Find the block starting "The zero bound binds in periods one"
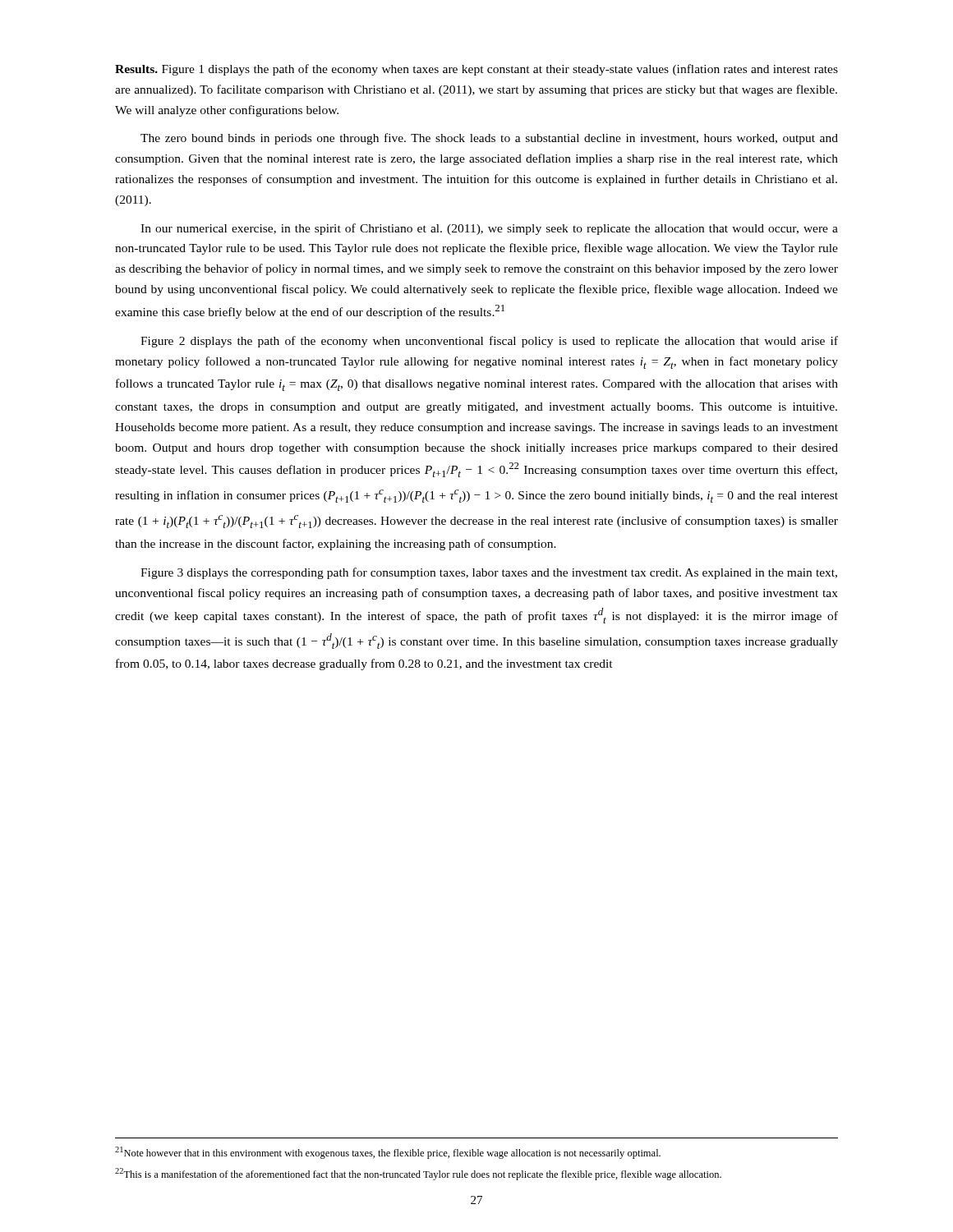Image resolution: width=953 pixels, height=1232 pixels. pos(476,169)
